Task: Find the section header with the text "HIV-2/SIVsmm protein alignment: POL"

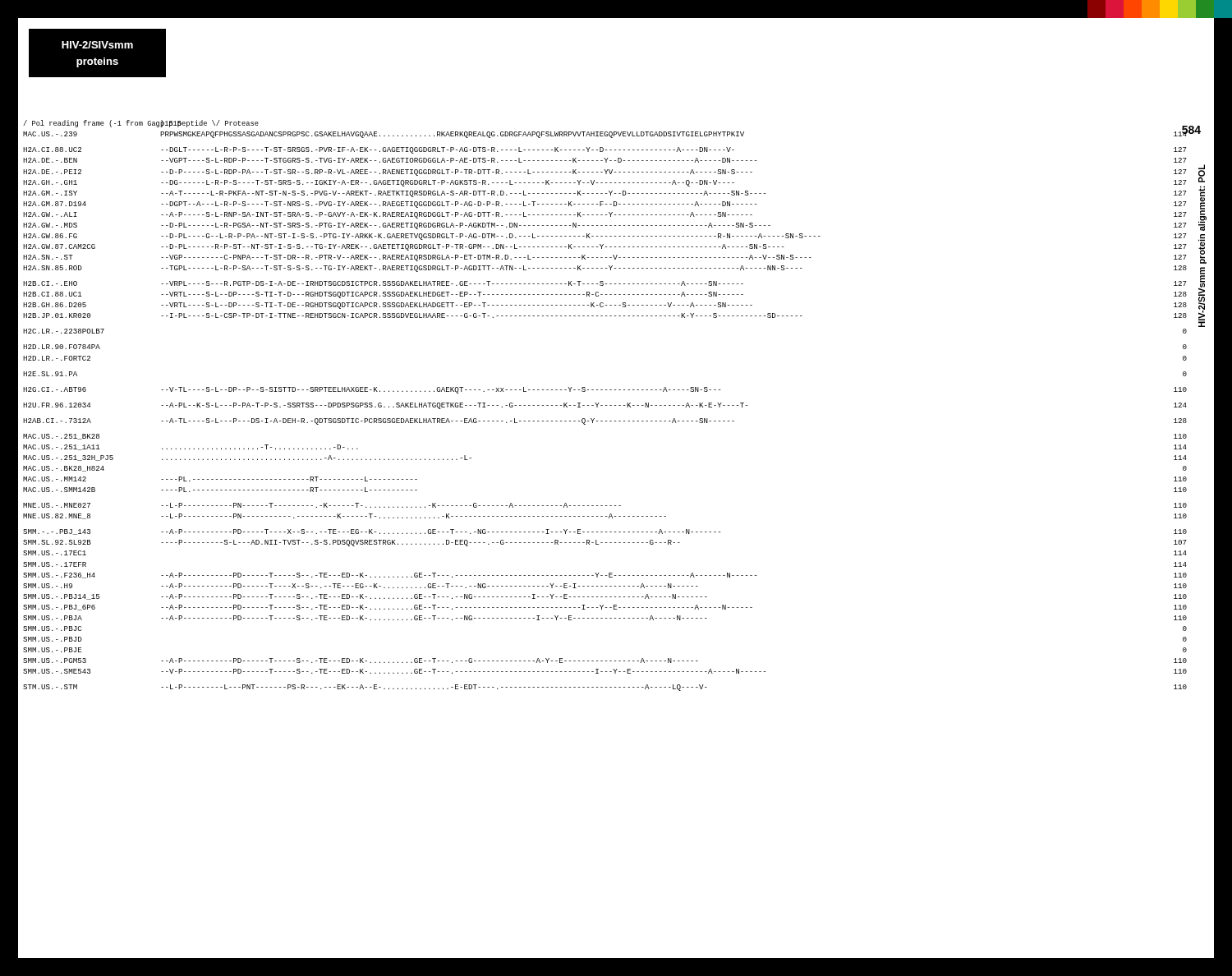Action: (1201, 246)
